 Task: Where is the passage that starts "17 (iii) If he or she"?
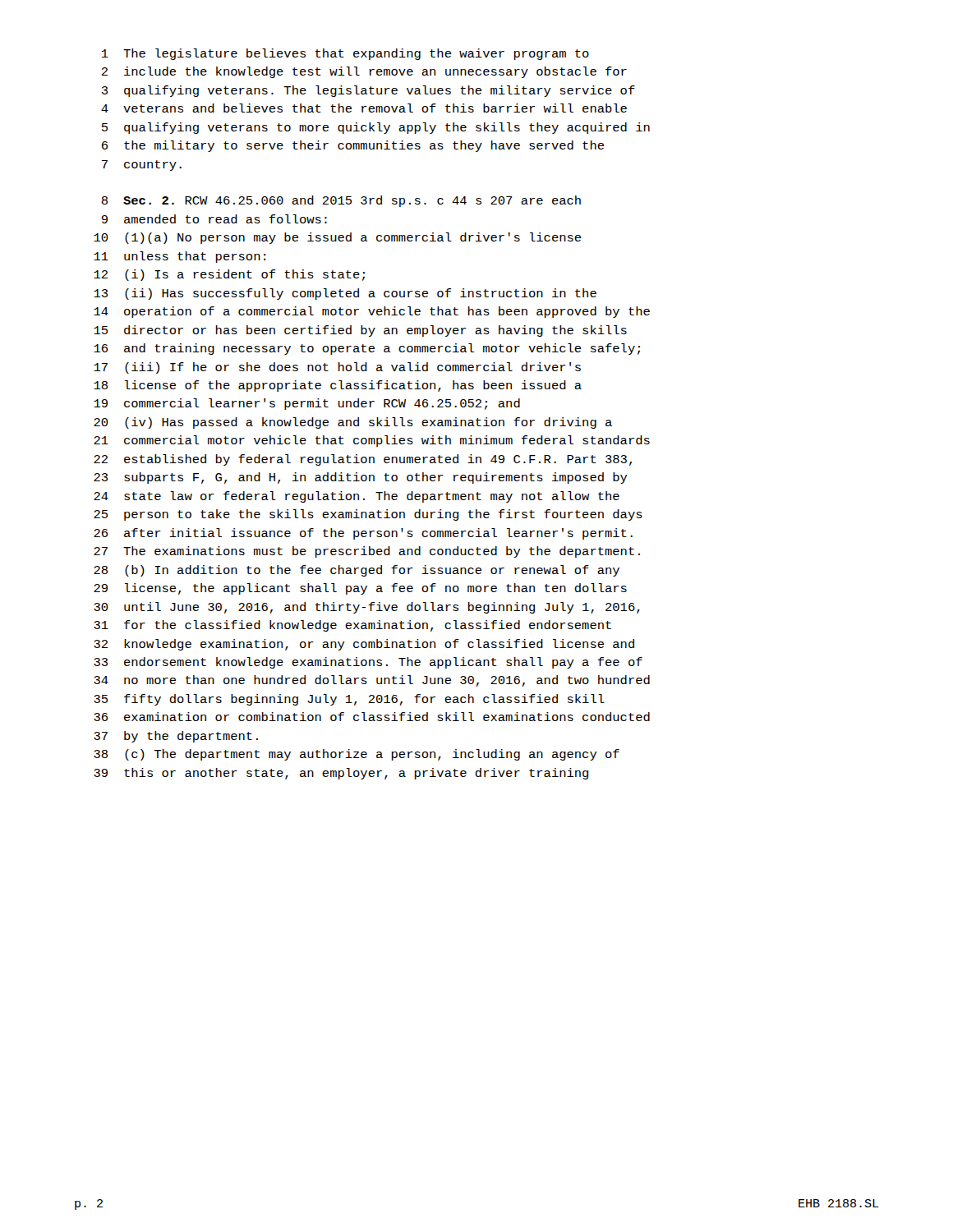click(476, 386)
